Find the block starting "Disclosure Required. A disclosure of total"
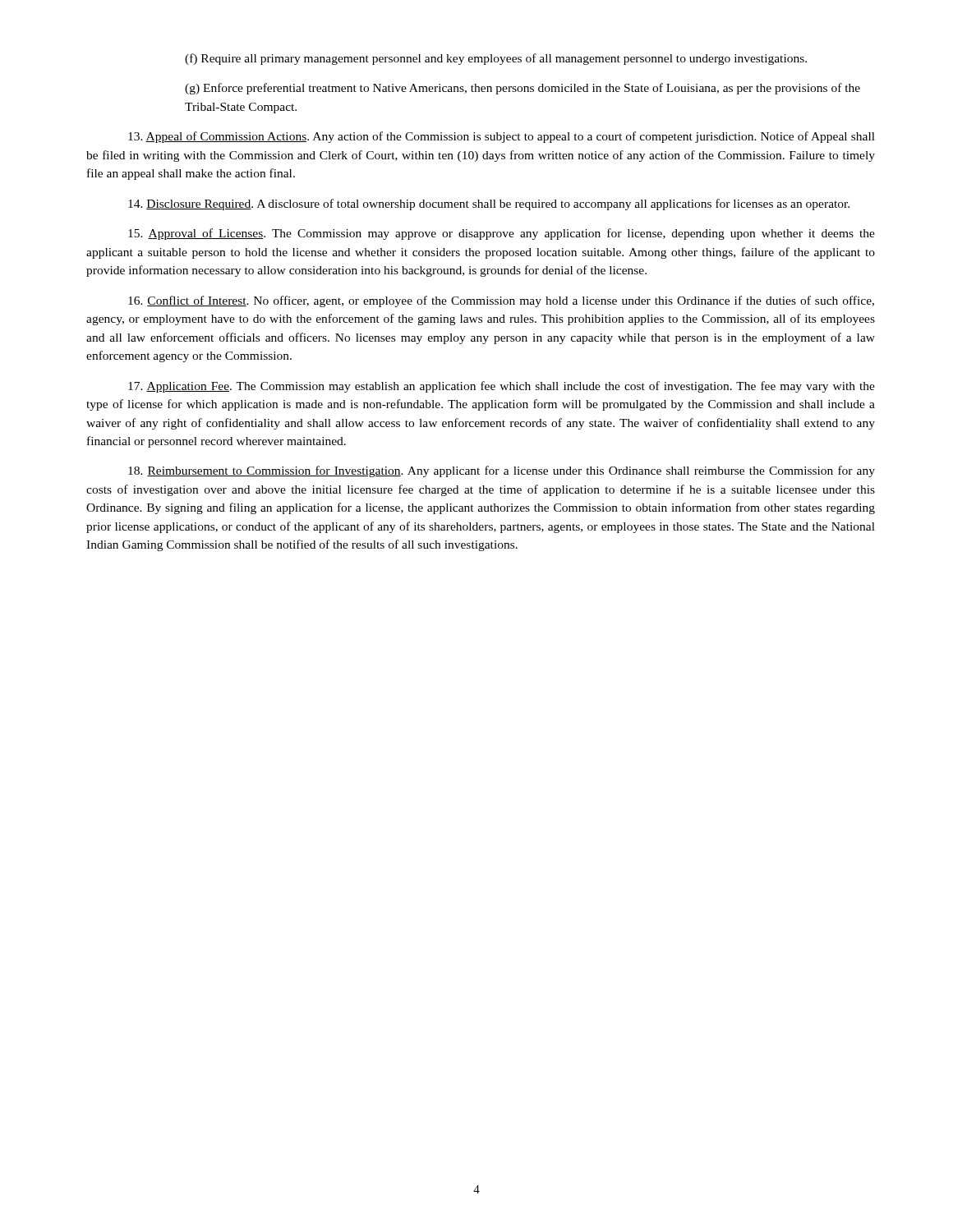The image size is (953, 1232). pos(489,203)
